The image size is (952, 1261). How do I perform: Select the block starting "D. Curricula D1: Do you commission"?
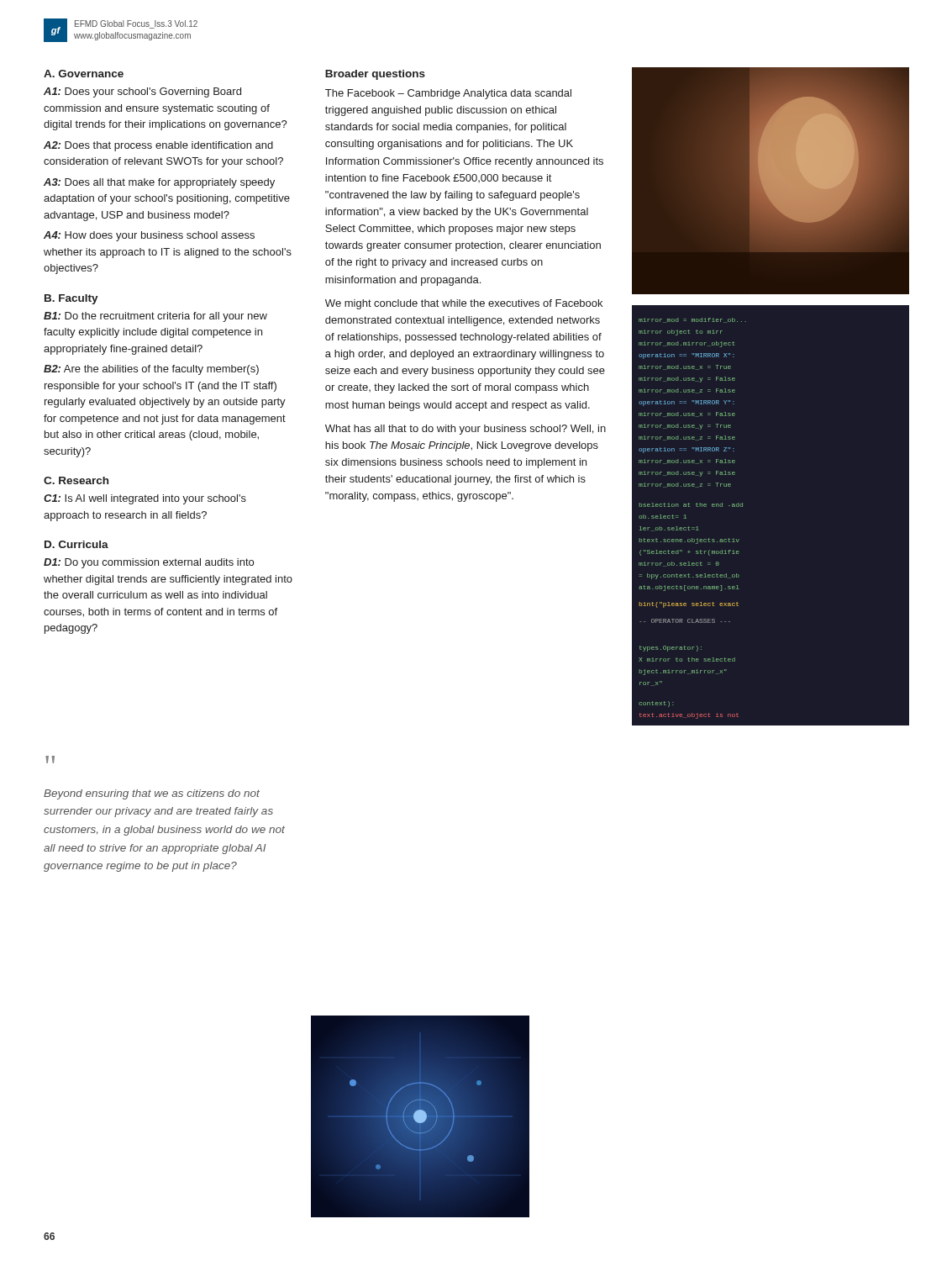click(x=168, y=587)
